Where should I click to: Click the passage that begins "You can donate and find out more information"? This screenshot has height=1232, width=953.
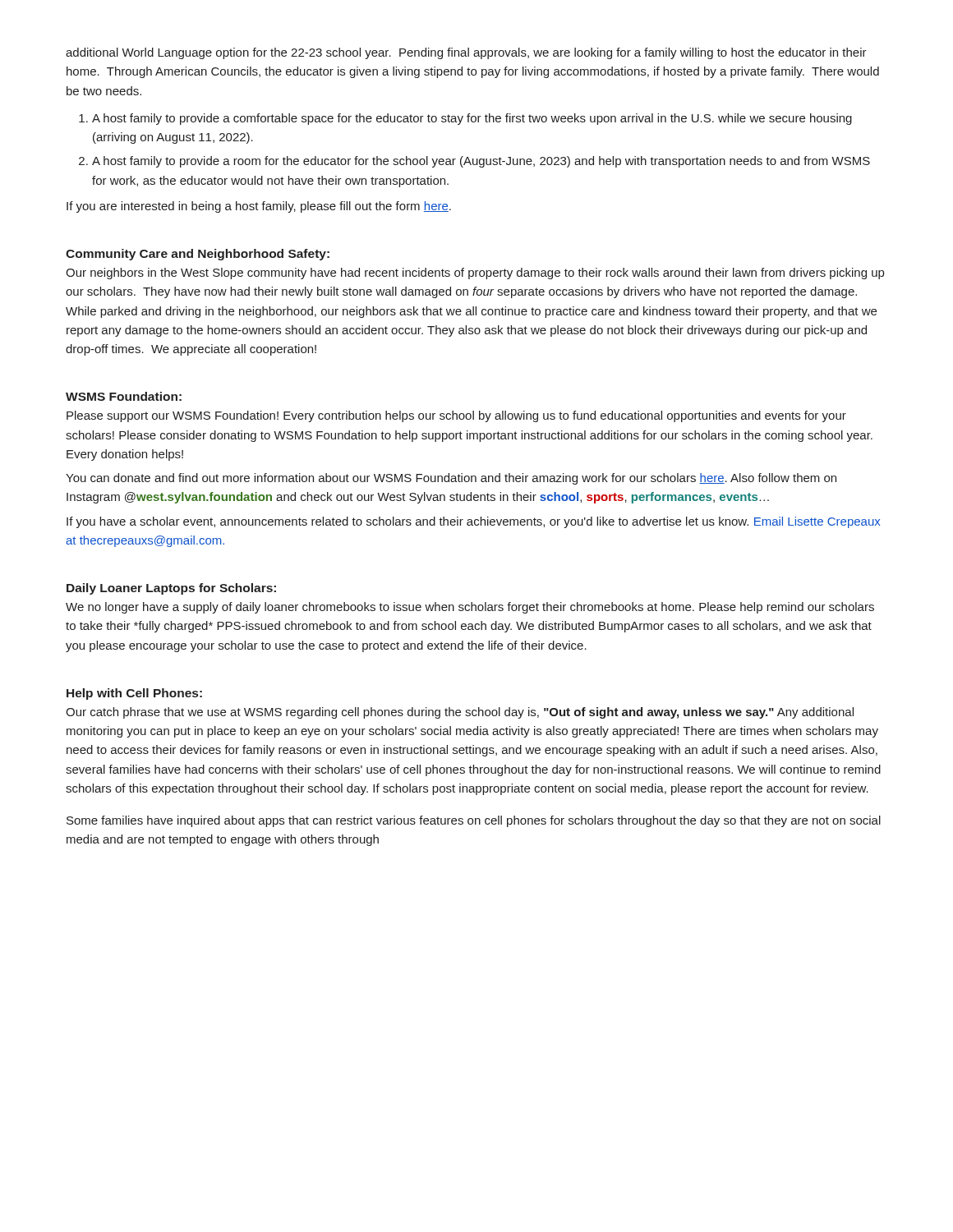[x=452, y=487]
